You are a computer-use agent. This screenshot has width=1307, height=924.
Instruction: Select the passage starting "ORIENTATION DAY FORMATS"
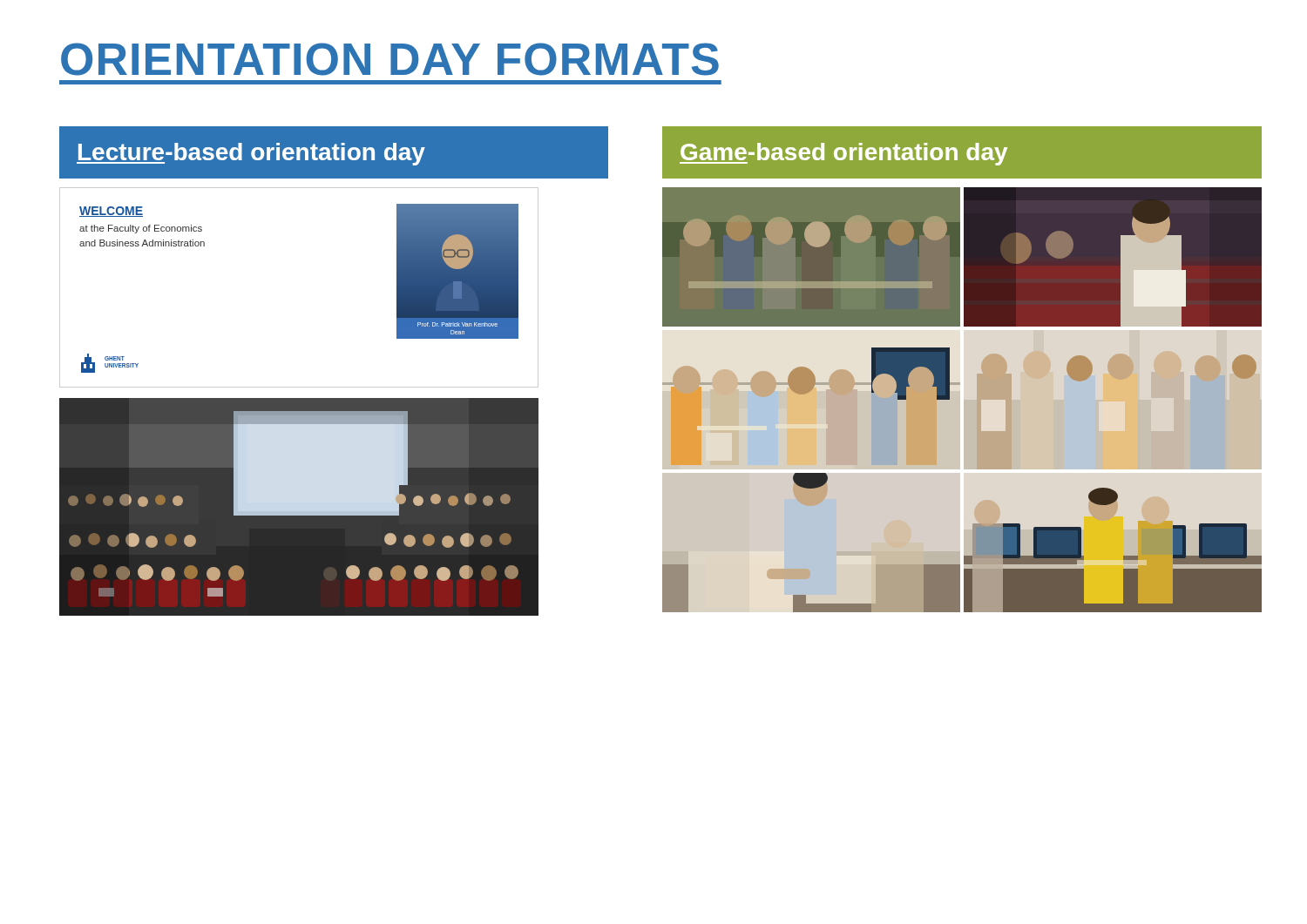390,59
